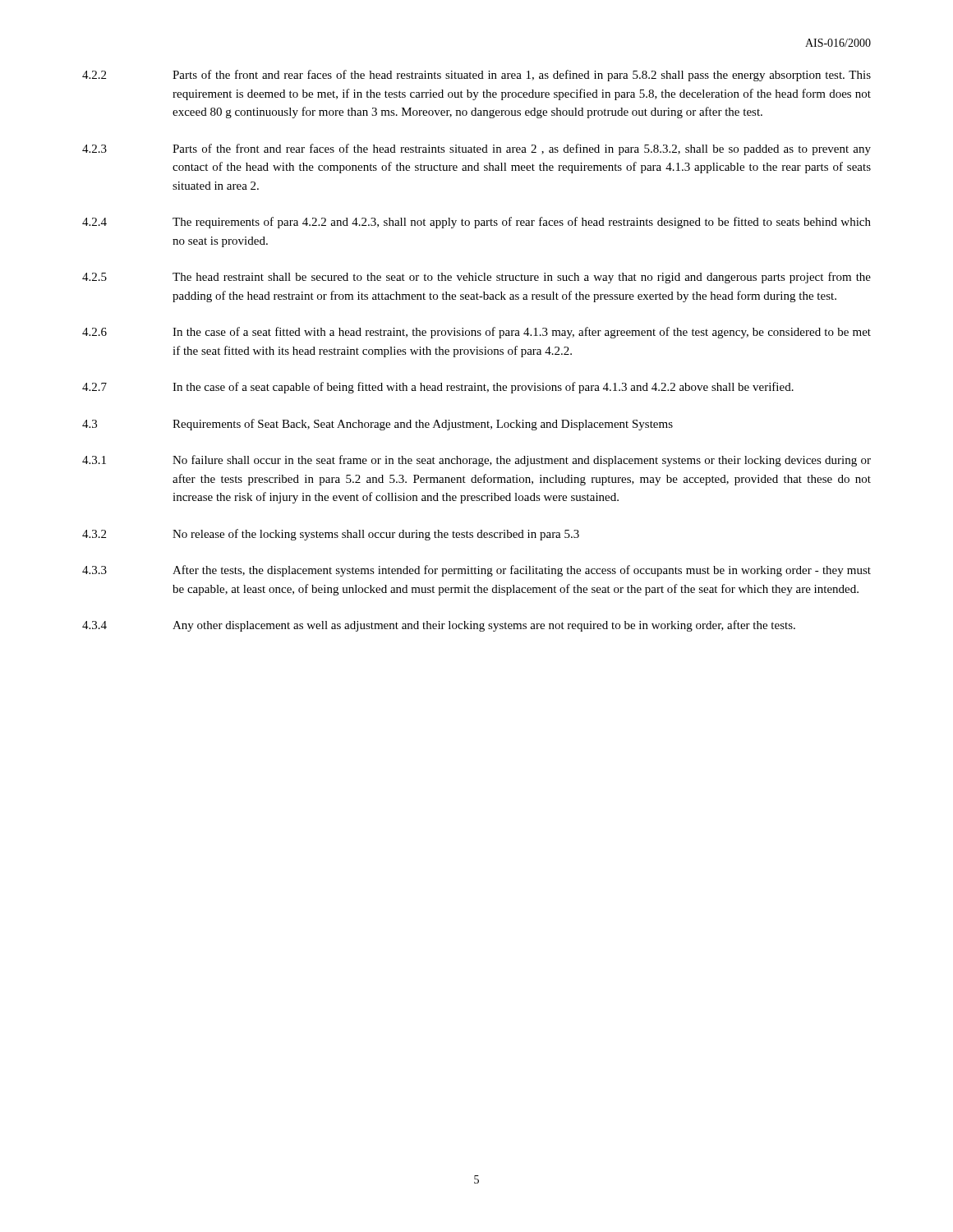
Task: Click on the text starting "4.2.3 Parts of"
Action: (476, 167)
